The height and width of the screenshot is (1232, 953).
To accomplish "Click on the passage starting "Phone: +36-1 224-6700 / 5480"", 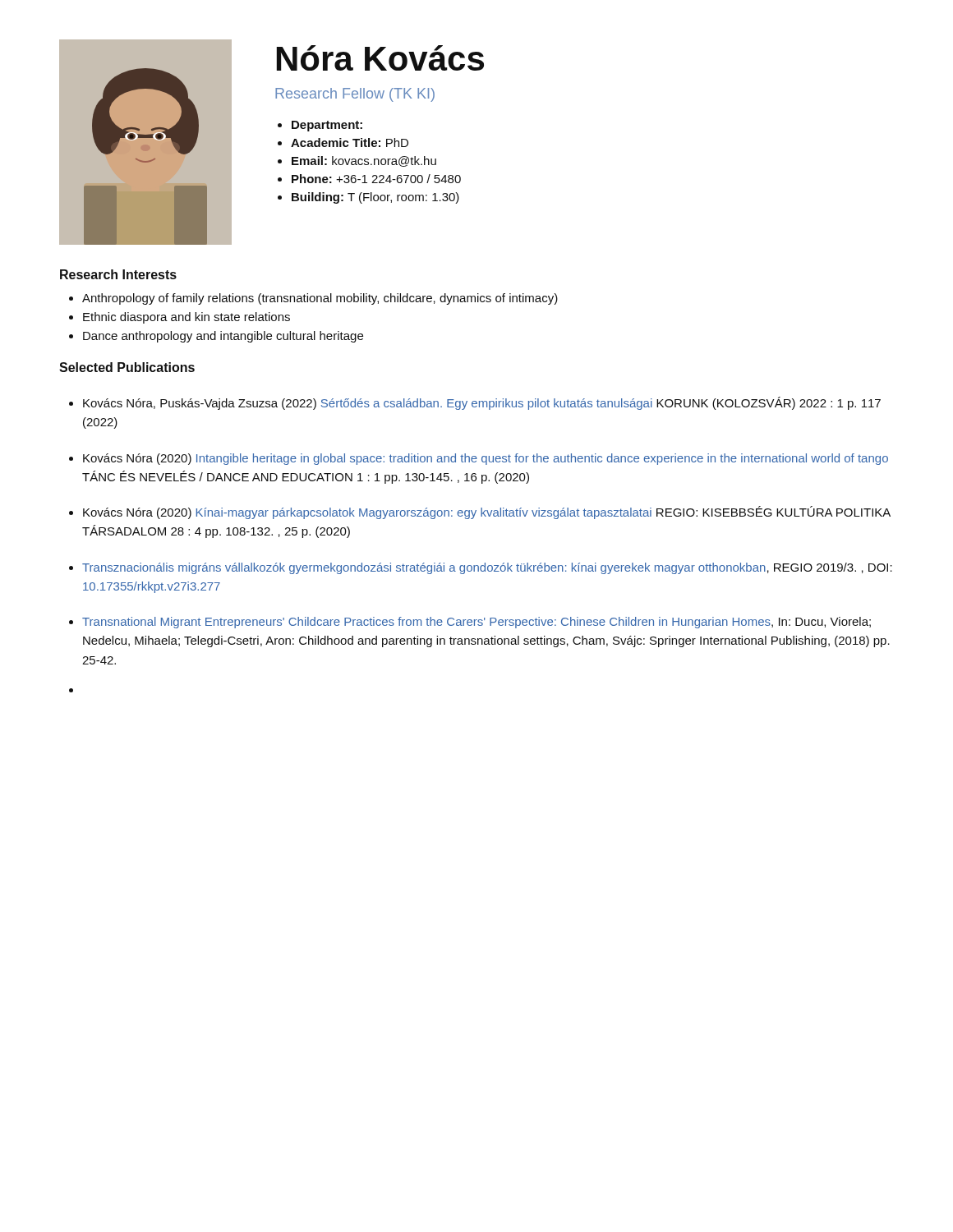I will tap(376, 179).
